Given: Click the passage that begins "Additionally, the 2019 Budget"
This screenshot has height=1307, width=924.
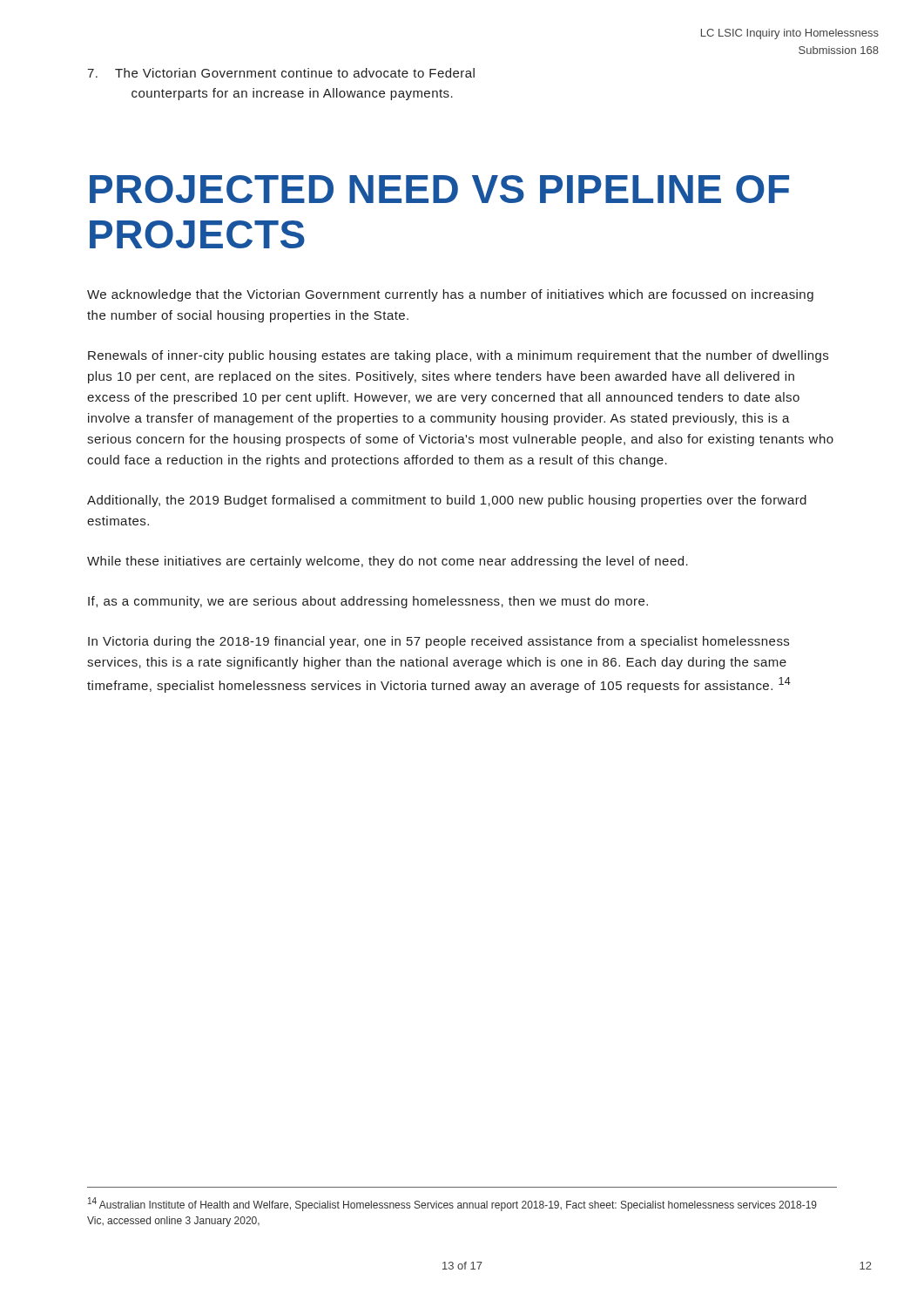Looking at the screenshot, I should tap(447, 510).
